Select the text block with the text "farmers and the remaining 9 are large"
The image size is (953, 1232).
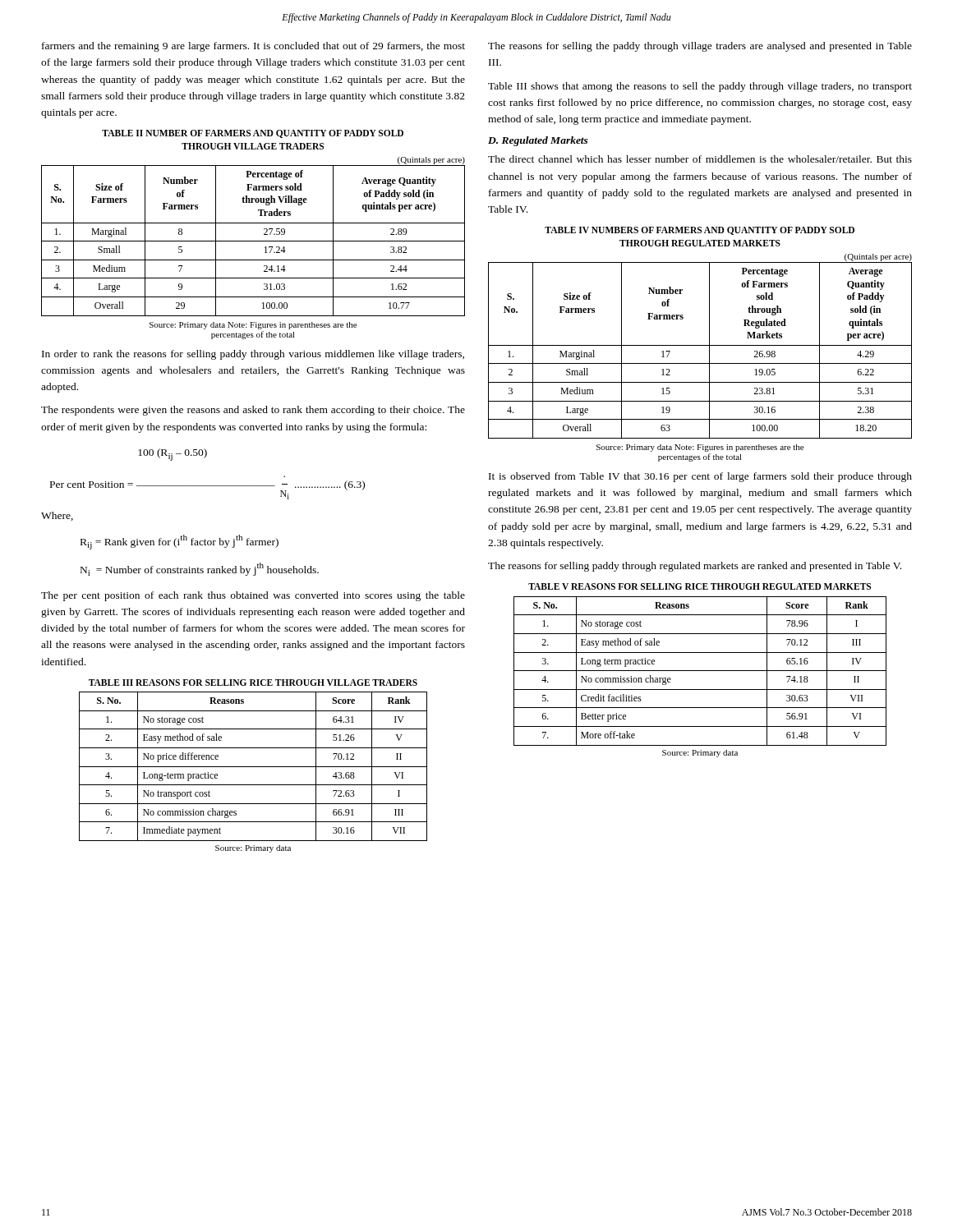253,79
